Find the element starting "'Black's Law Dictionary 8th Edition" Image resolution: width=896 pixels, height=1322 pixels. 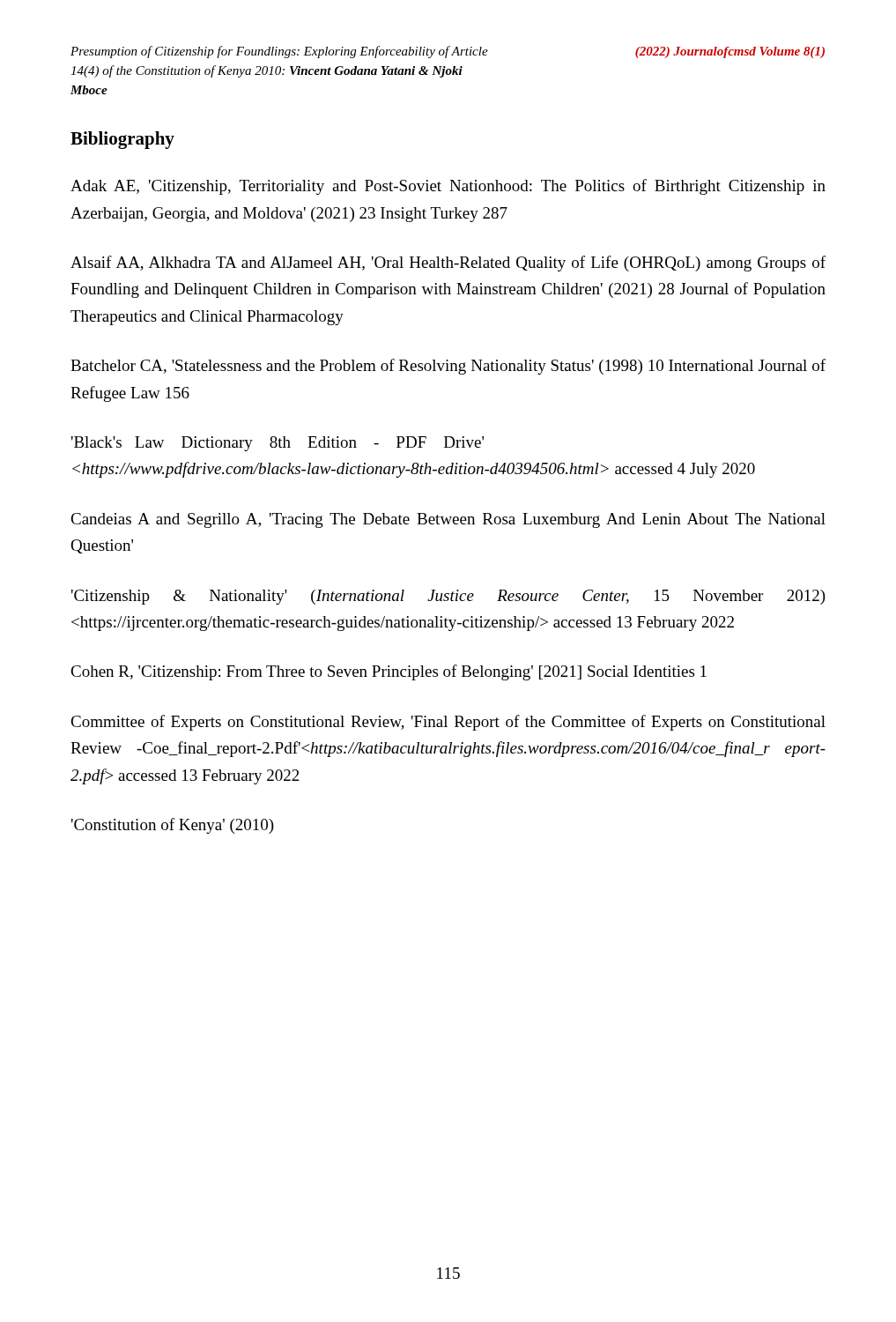click(x=413, y=455)
